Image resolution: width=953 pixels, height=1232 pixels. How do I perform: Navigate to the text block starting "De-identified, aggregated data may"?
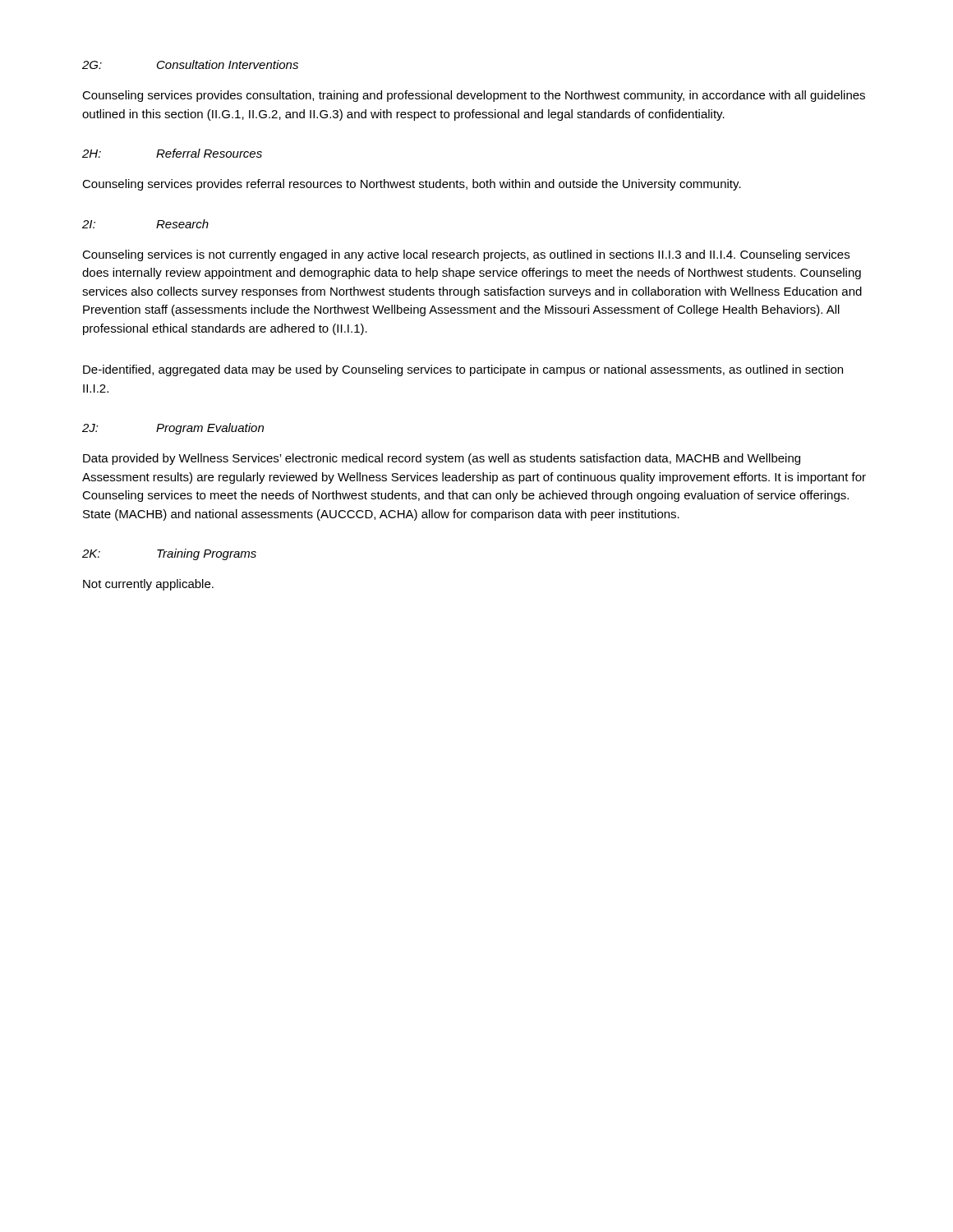(x=463, y=378)
